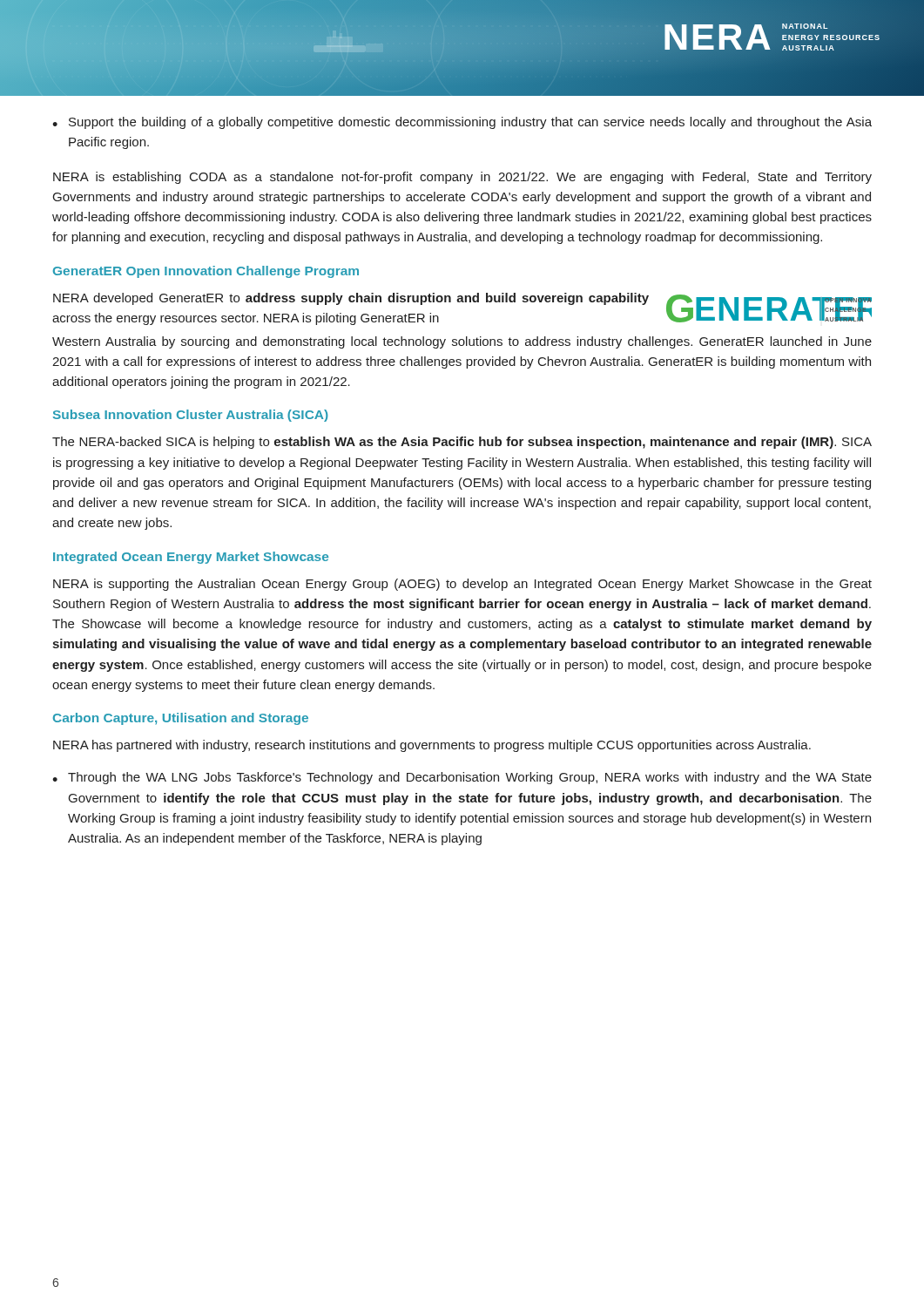Find the region starting "Western Australia by sourcing and demonstrating local"
924x1307 pixels.
(x=462, y=361)
